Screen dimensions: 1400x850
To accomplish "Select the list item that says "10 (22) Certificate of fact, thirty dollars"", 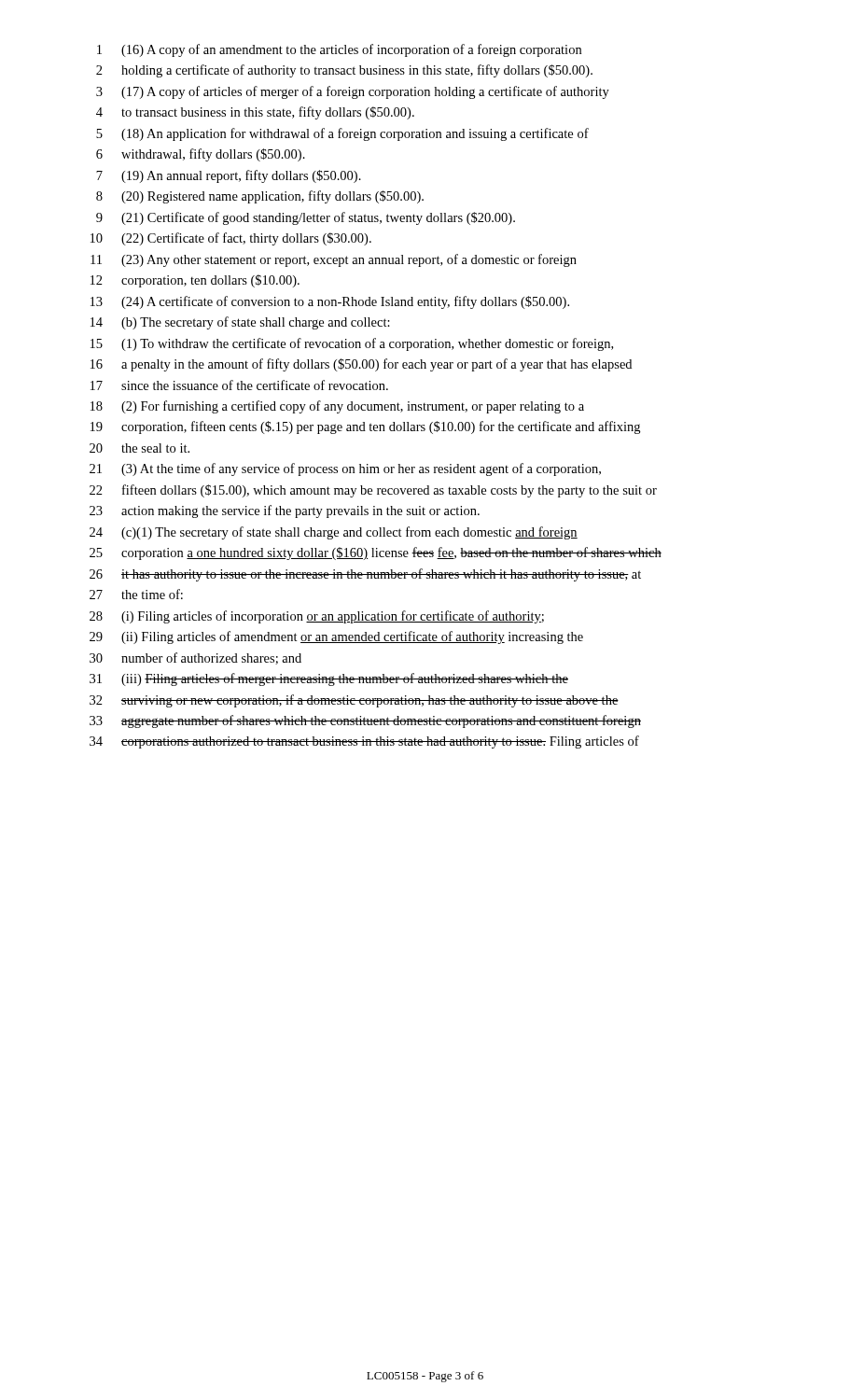I will (231, 239).
